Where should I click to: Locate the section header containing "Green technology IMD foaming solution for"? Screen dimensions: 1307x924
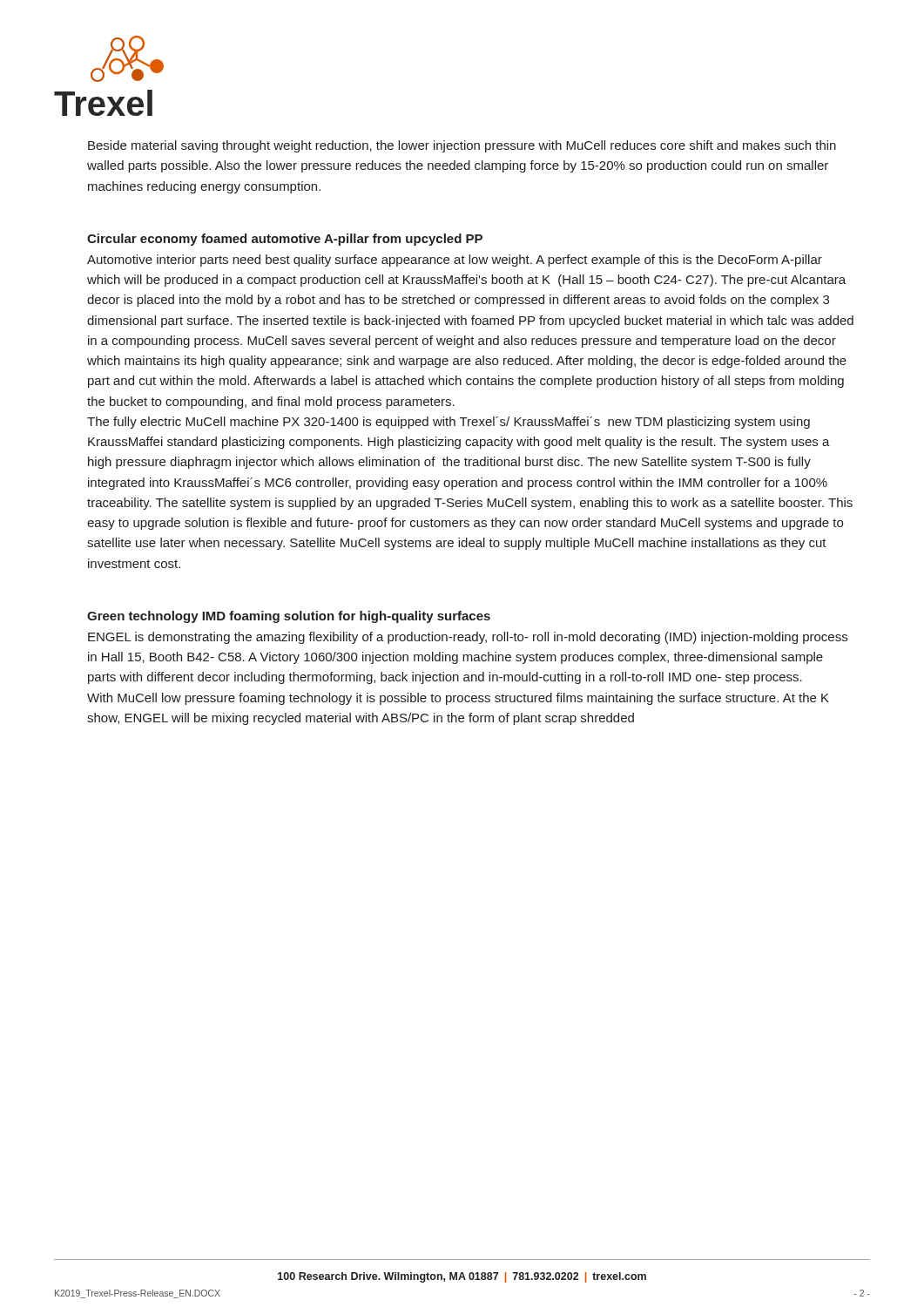[x=289, y=615]
